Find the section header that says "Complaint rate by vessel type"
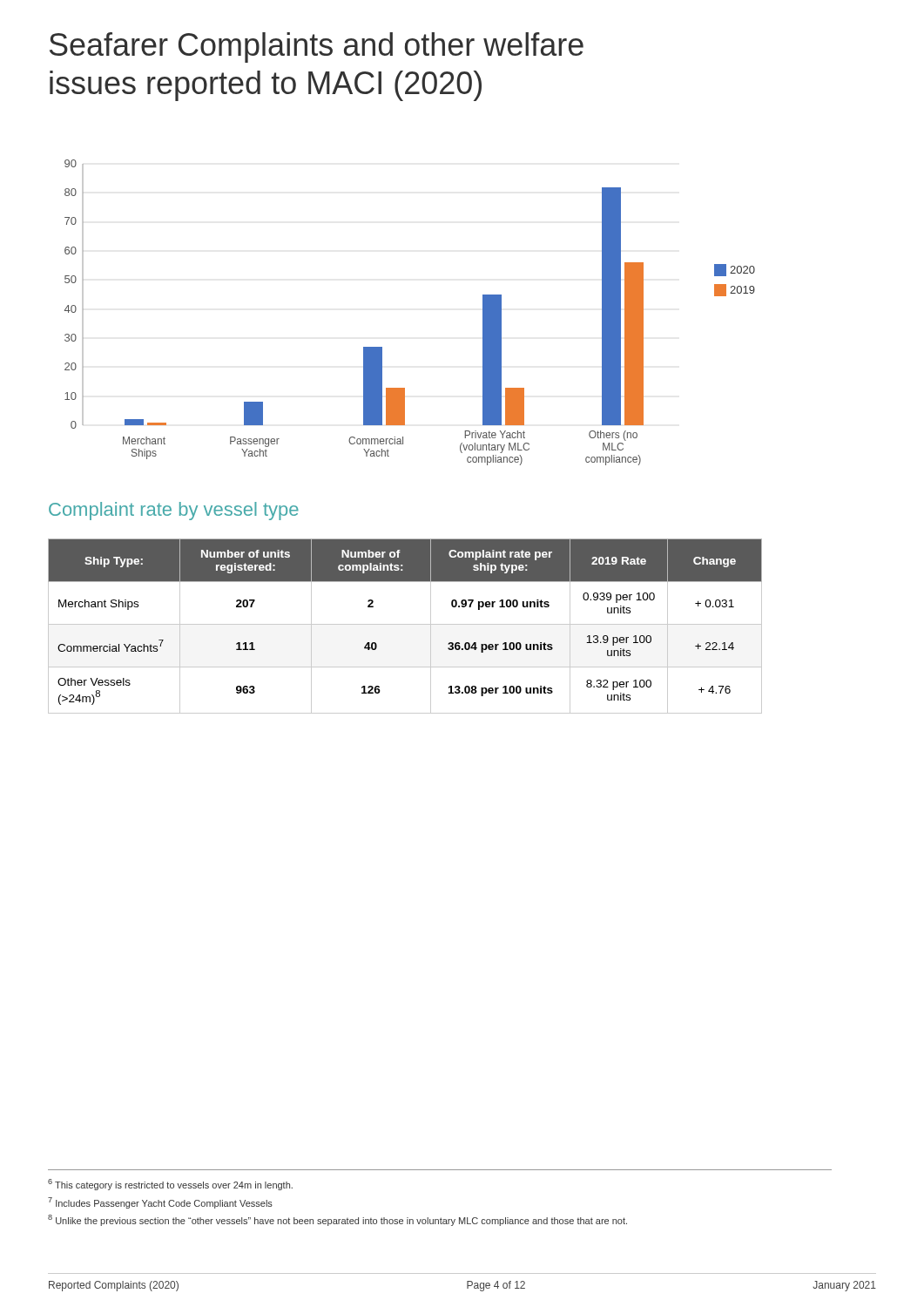This screenshot has height=1307, width=924. pos(174,510)
